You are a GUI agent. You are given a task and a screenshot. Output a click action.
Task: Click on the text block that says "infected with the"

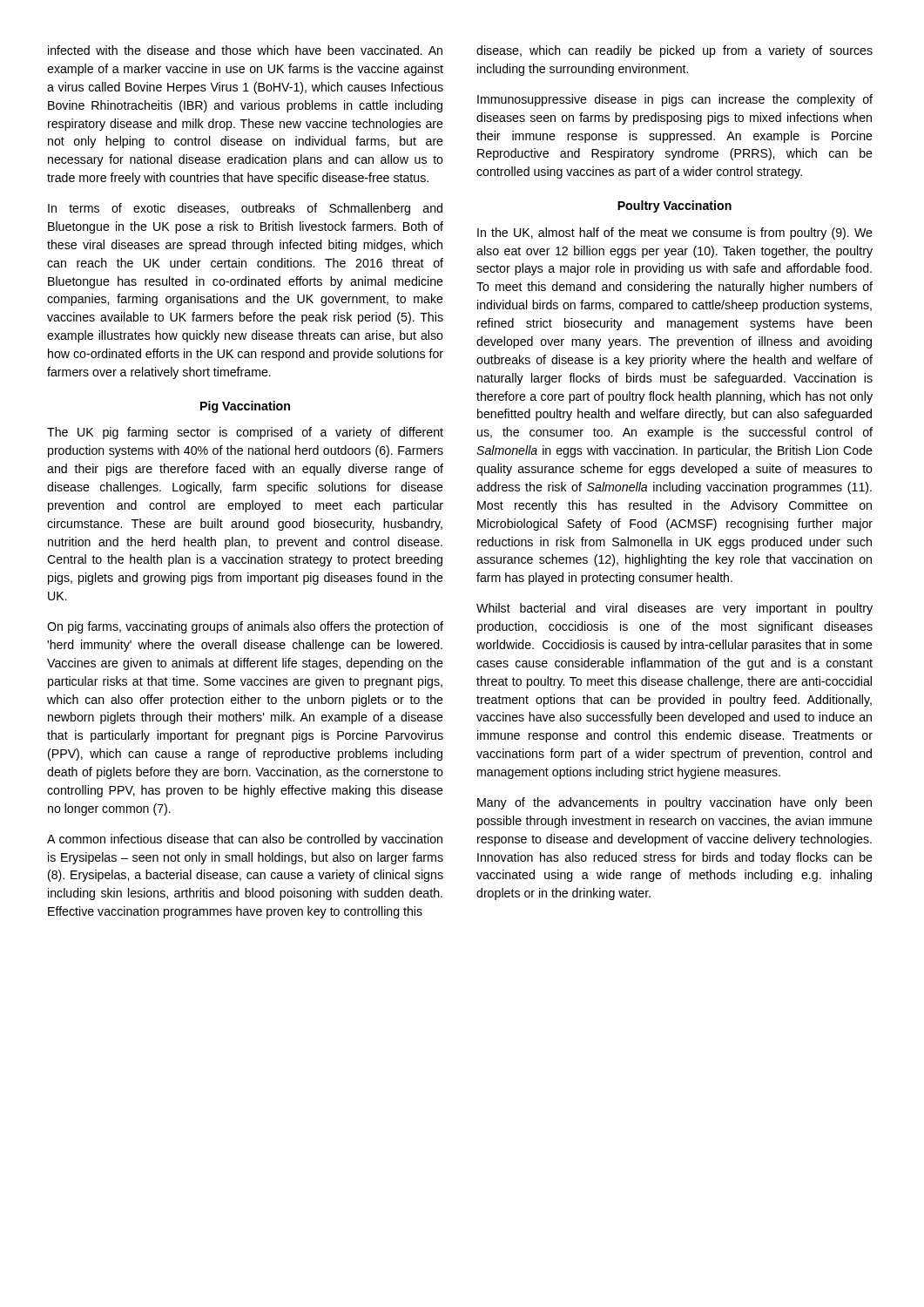tap(245, 114)
